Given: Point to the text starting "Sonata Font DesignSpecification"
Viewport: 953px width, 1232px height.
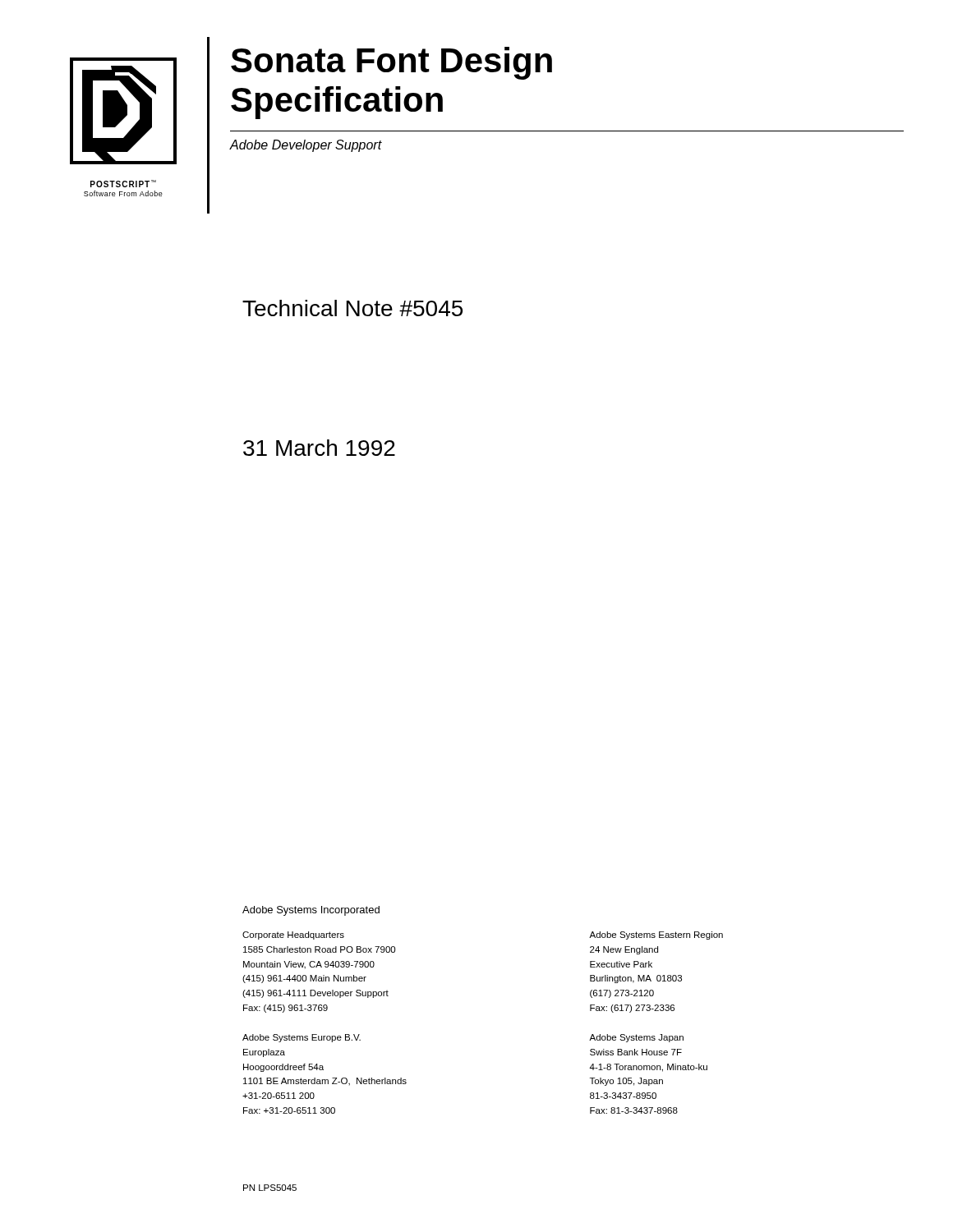Looking at the screenshot, I should coord(567,81).
